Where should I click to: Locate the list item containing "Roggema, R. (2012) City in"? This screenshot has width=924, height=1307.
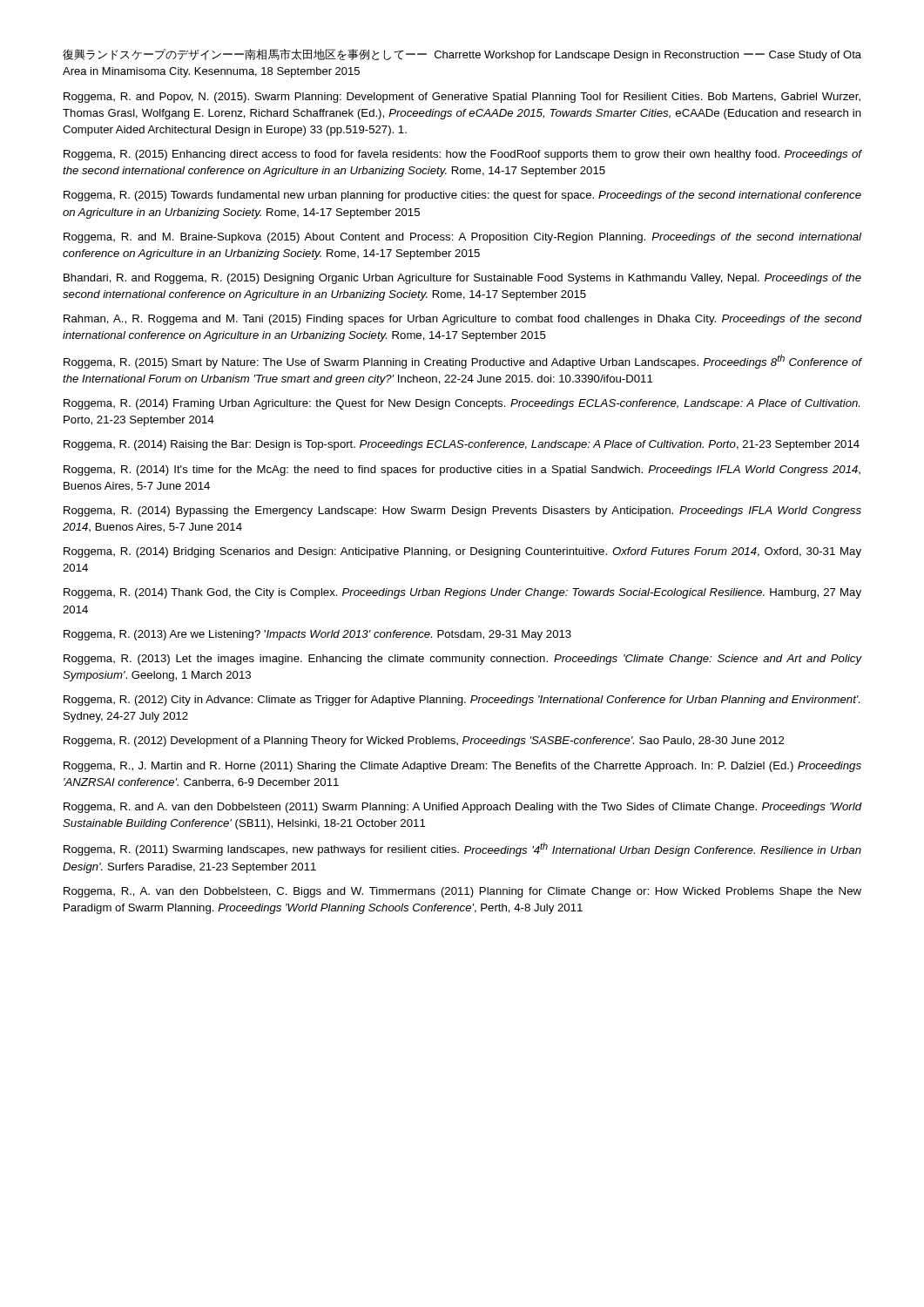(462, 708)
